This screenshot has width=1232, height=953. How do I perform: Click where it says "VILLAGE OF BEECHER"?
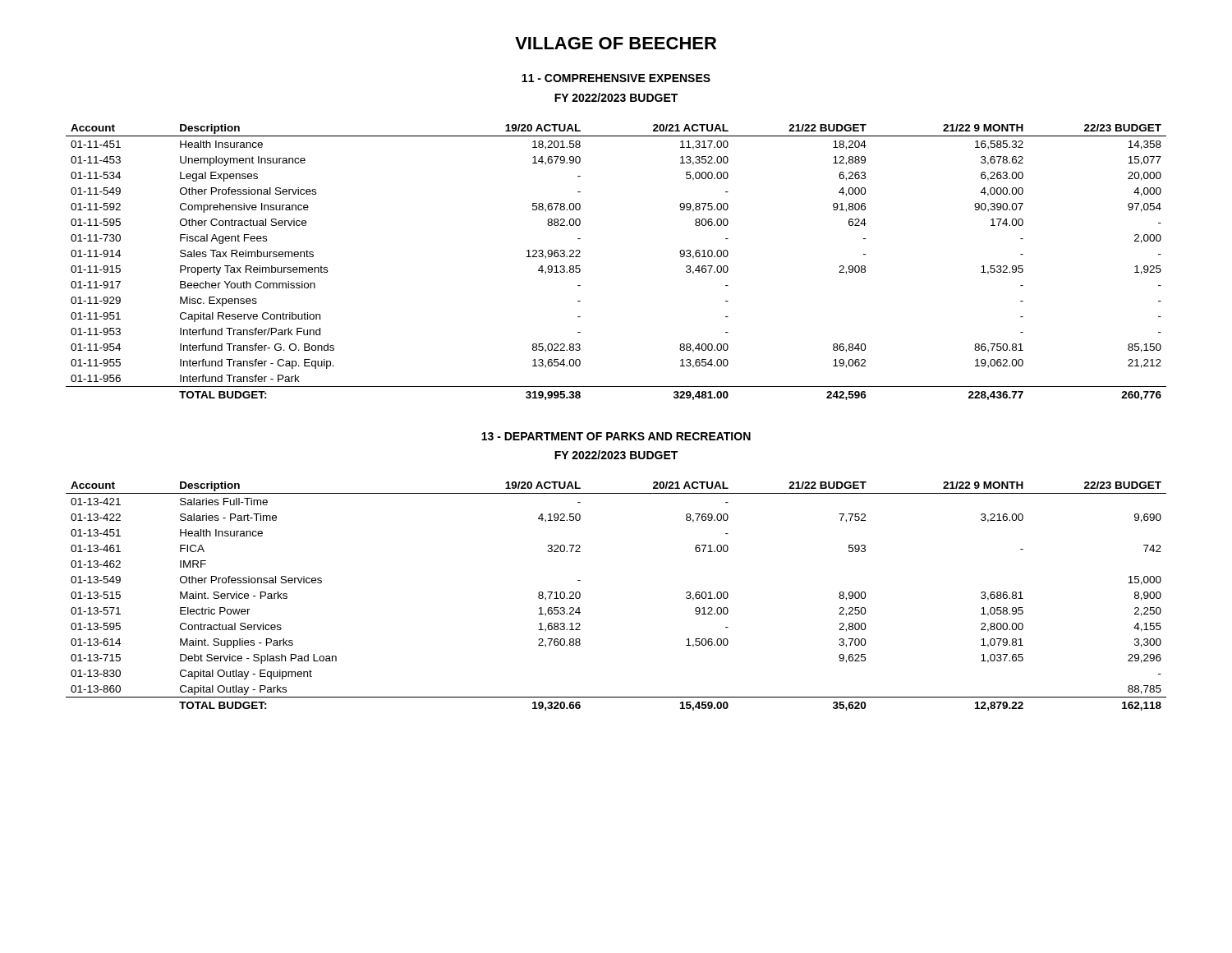tap(616, 43)
